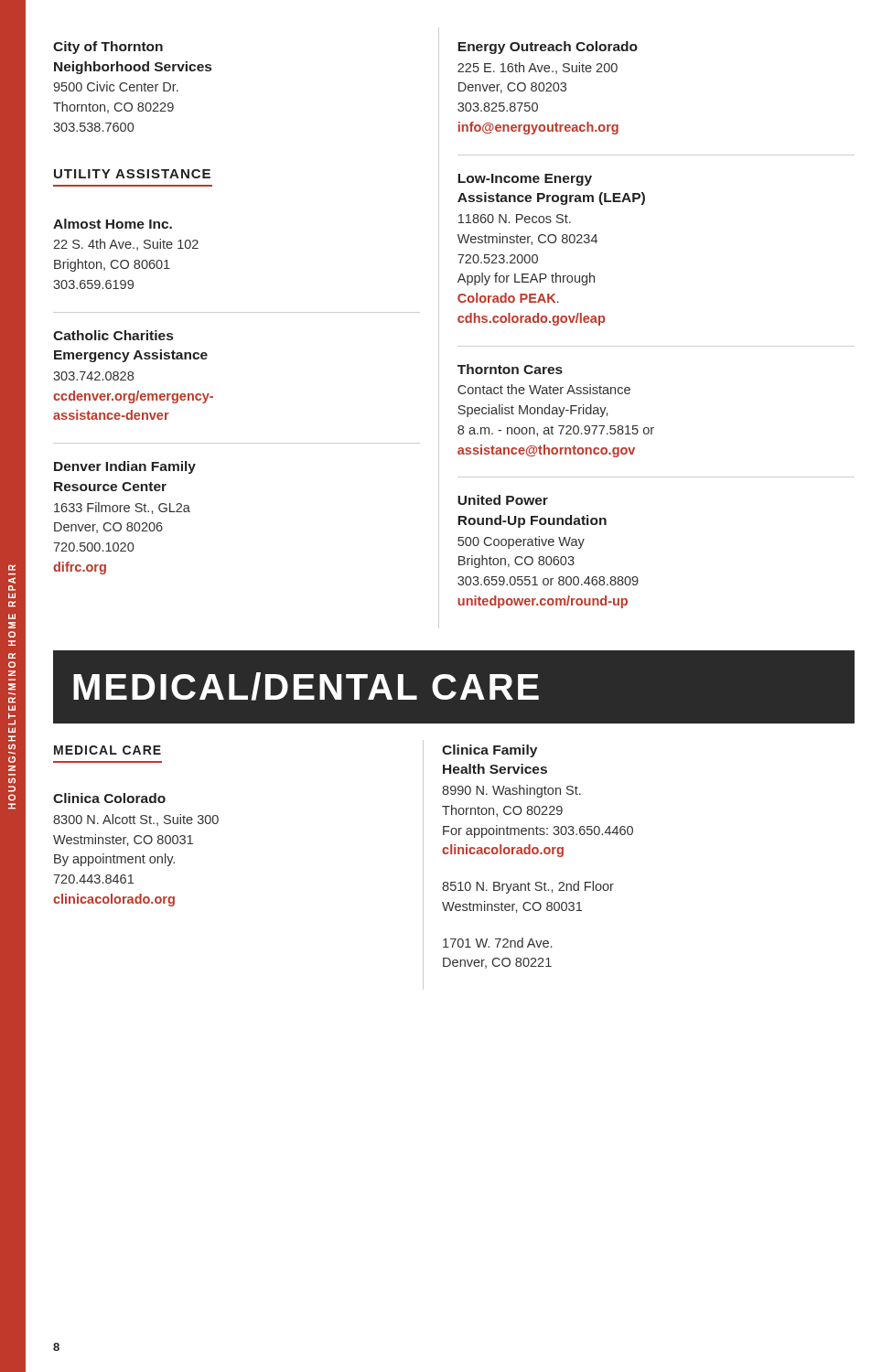Locate the text block that reads "Clinica Colorado 8300 N. Alcott St., Suite"
This screenshot has height=1372, width=882.
point(109,798)
